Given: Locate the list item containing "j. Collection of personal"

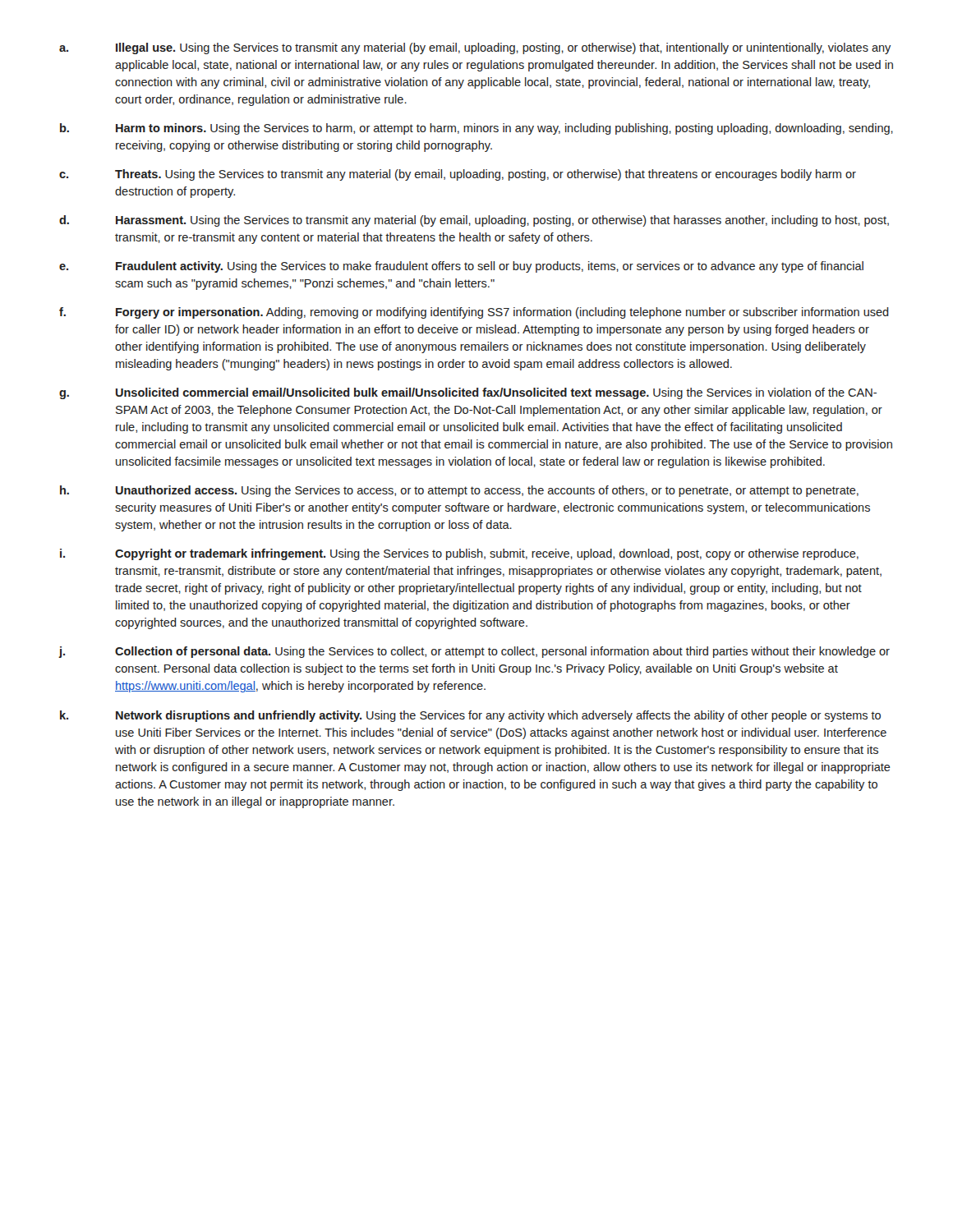Looking at the screenshot, I should point(476,669).
